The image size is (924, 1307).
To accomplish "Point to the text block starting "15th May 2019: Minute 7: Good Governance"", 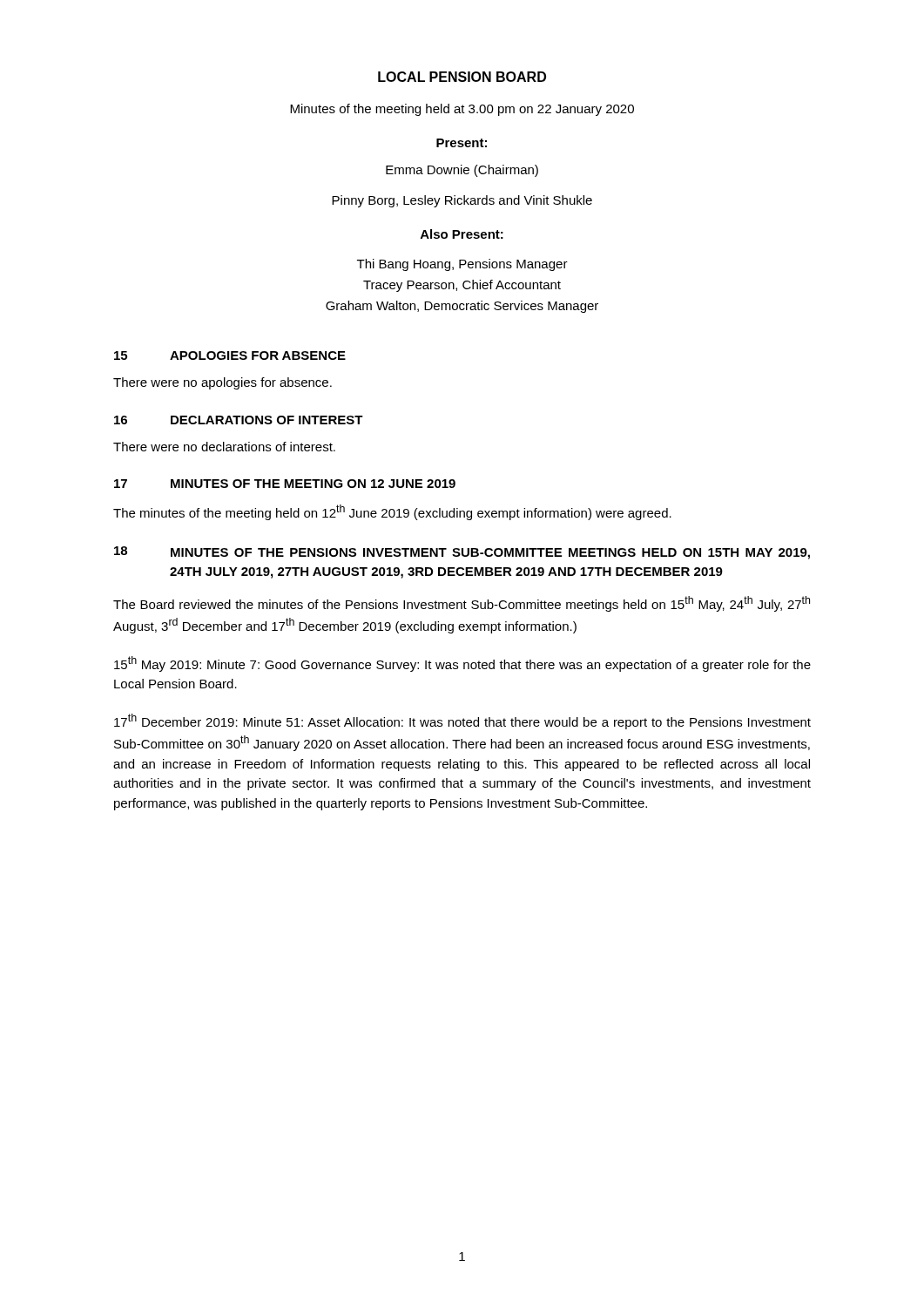I will click(x=462, y=672).
